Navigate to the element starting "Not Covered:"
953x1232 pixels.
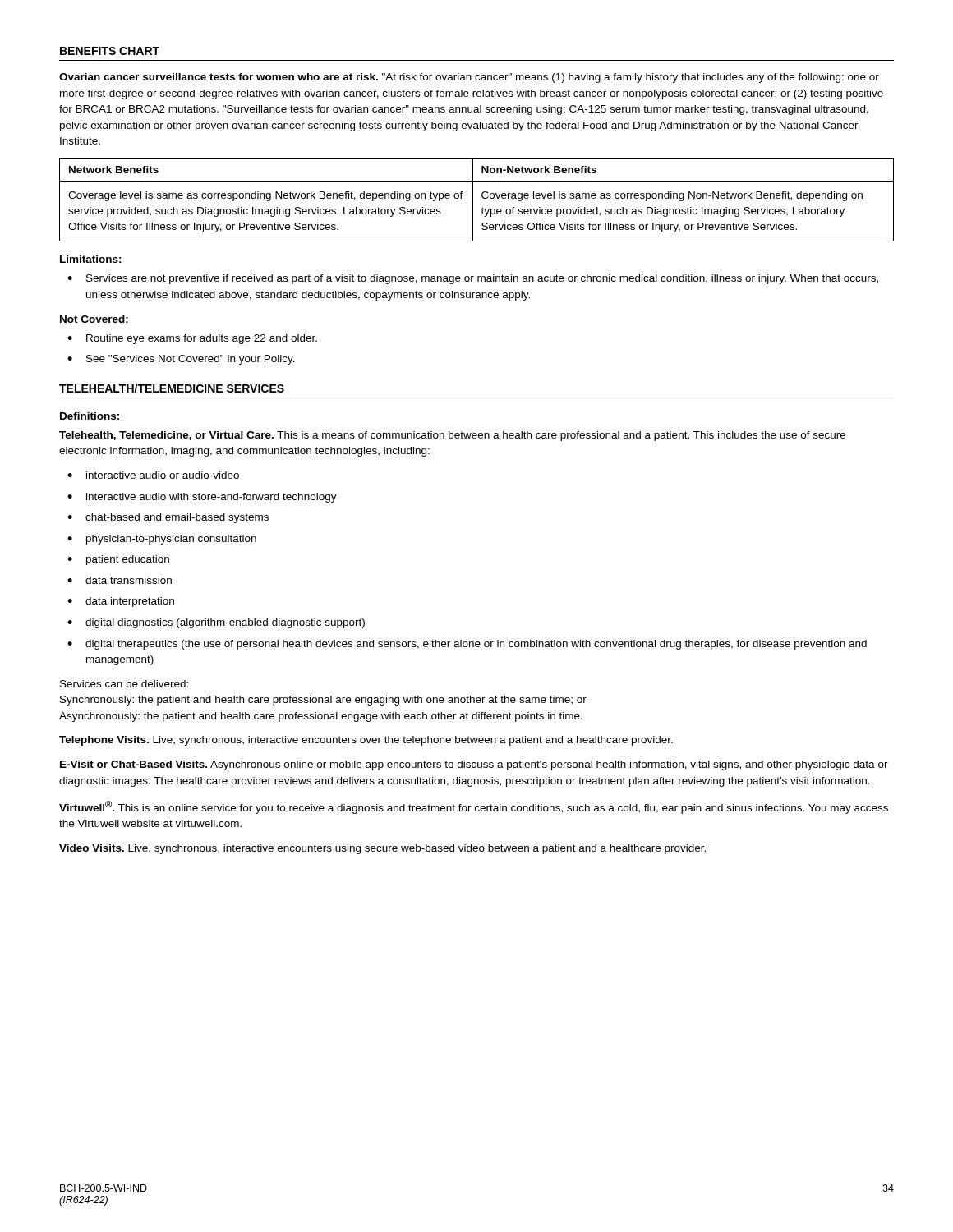coord(94,319)
